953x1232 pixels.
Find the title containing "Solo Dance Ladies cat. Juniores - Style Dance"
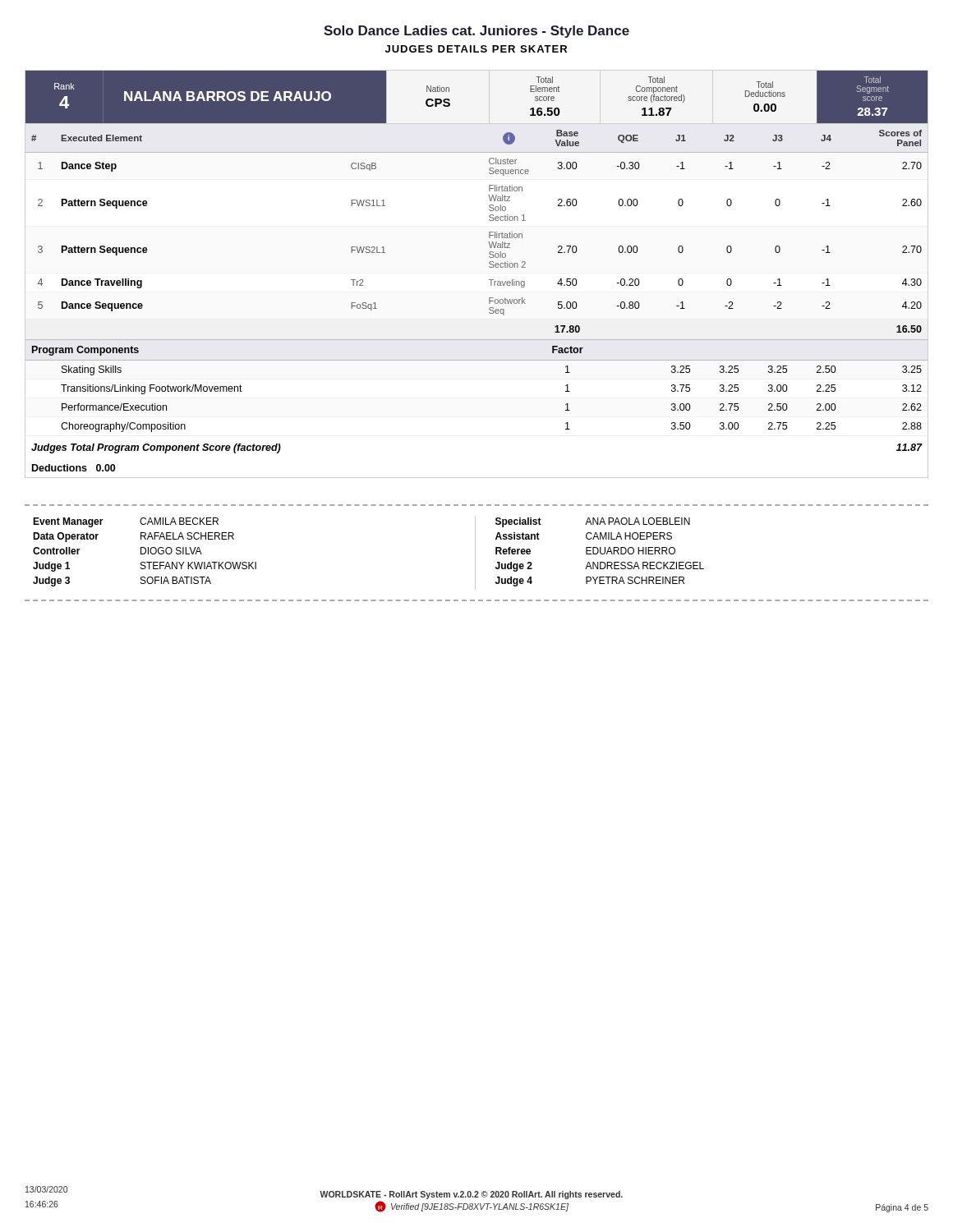(476, 31)
